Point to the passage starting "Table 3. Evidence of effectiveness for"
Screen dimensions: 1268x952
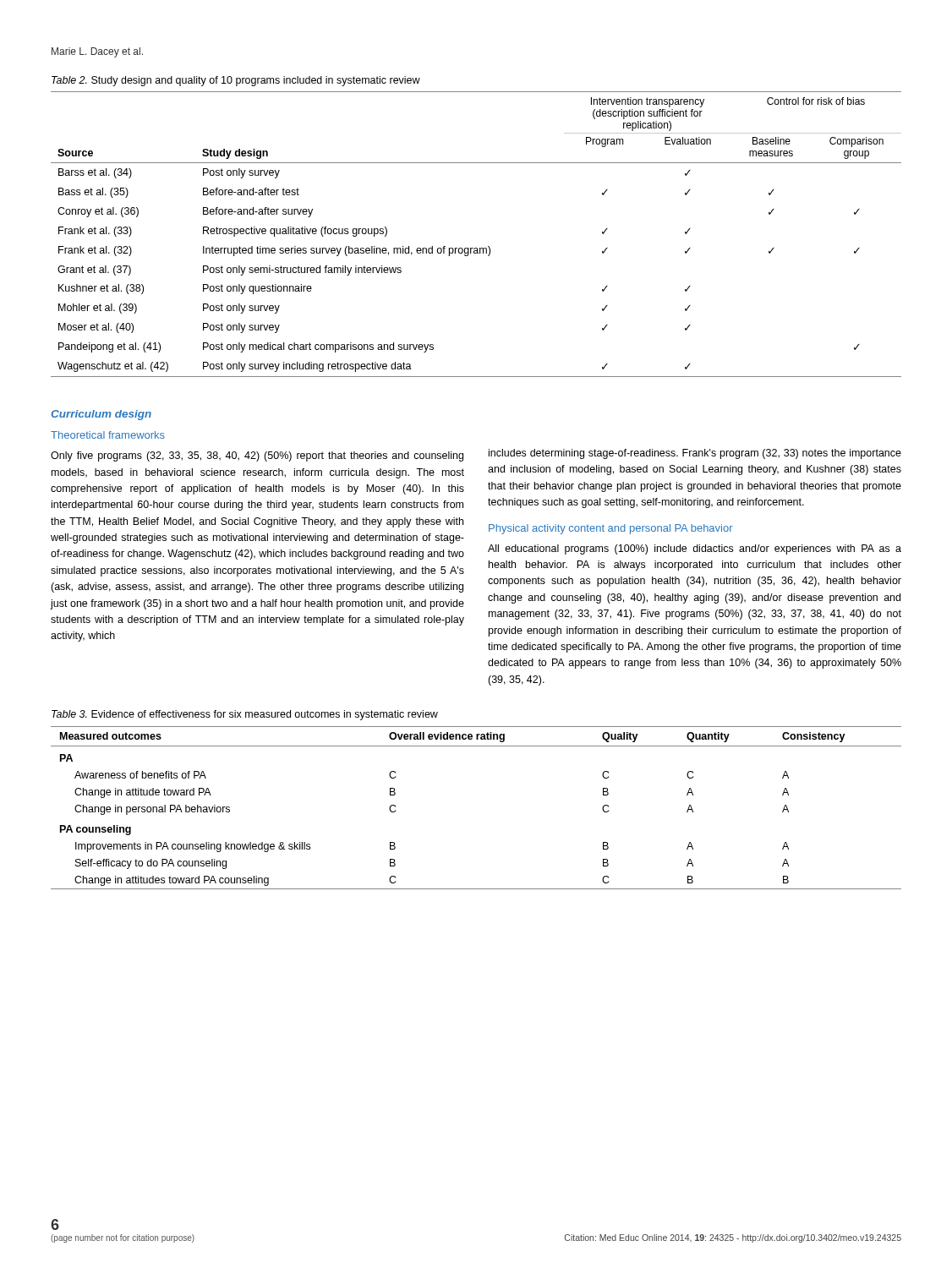click(x=244, y=714)
